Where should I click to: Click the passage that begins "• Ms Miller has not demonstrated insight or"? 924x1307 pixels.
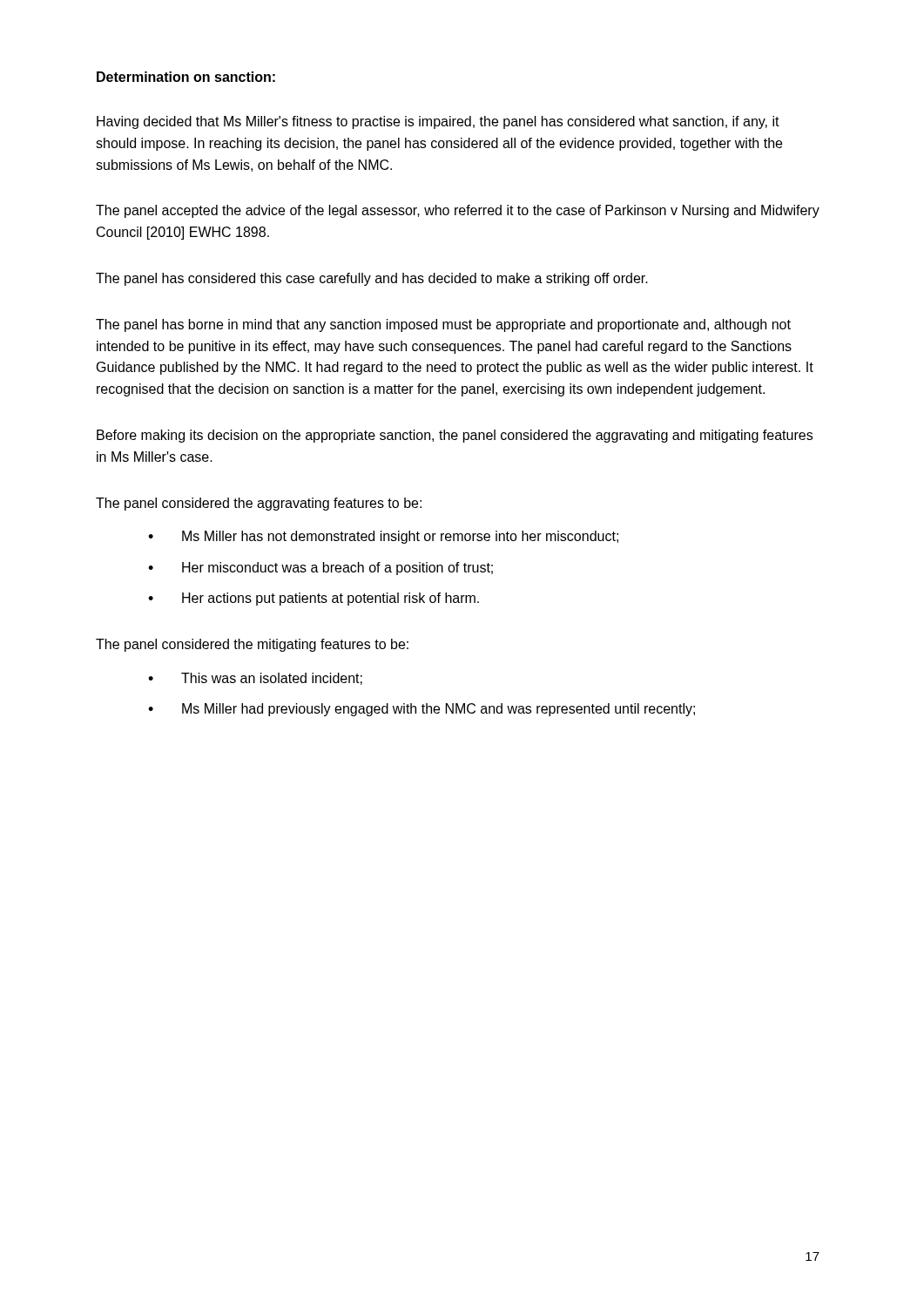click(484, 538)
